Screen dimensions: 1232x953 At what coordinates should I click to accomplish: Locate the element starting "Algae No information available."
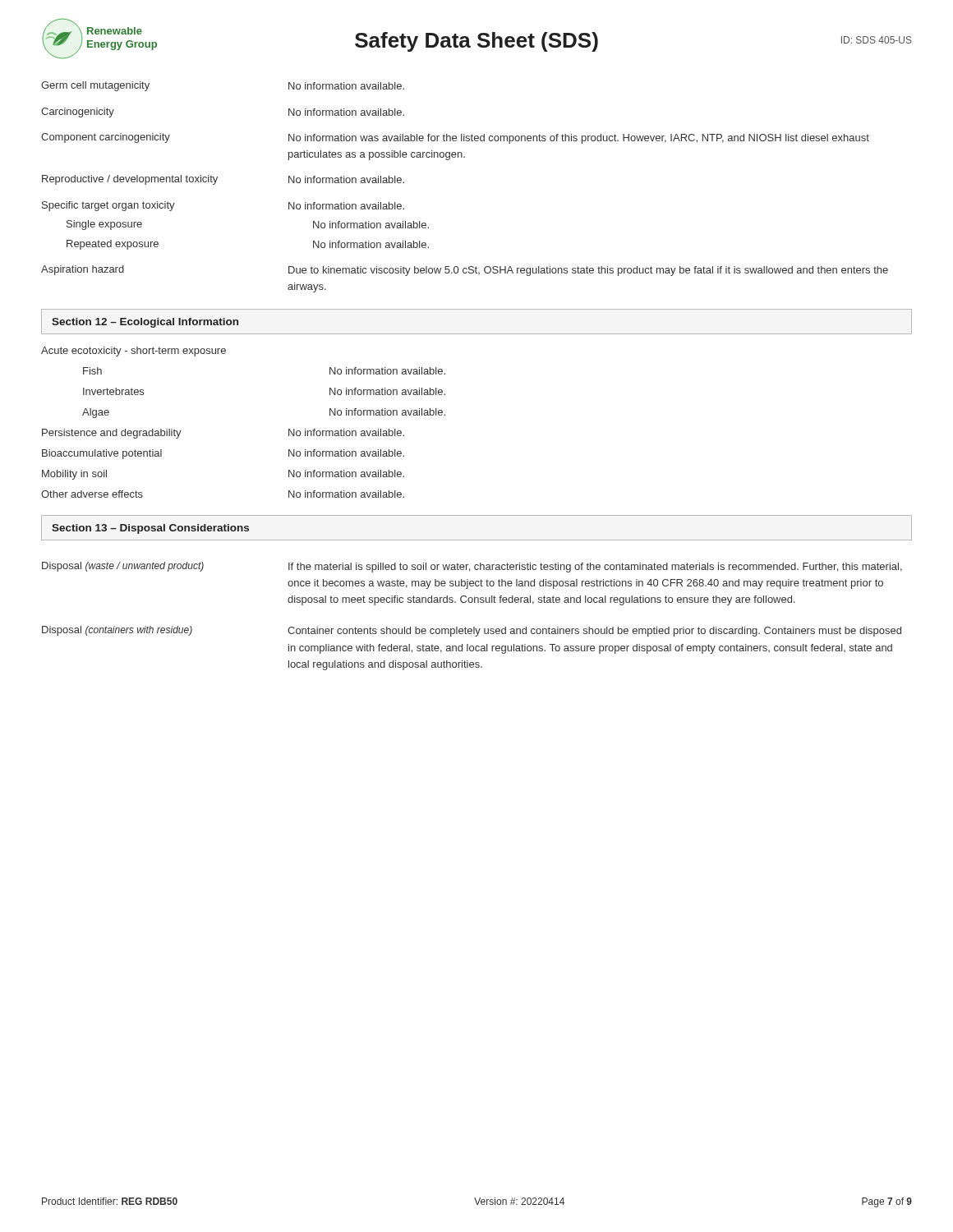pyautogui.click(x=93, y=413)
